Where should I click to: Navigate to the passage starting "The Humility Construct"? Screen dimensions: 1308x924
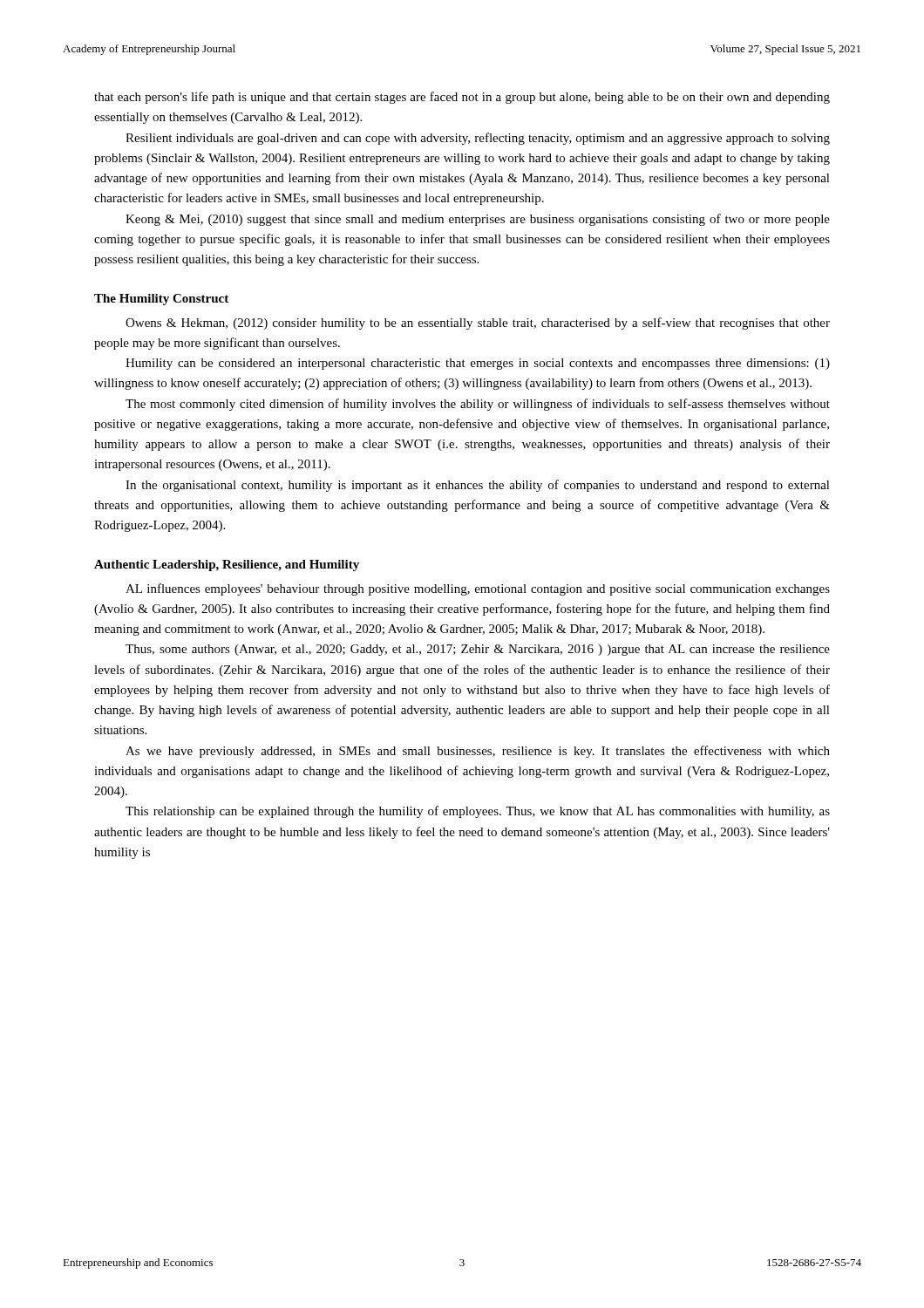coord(161,300)
